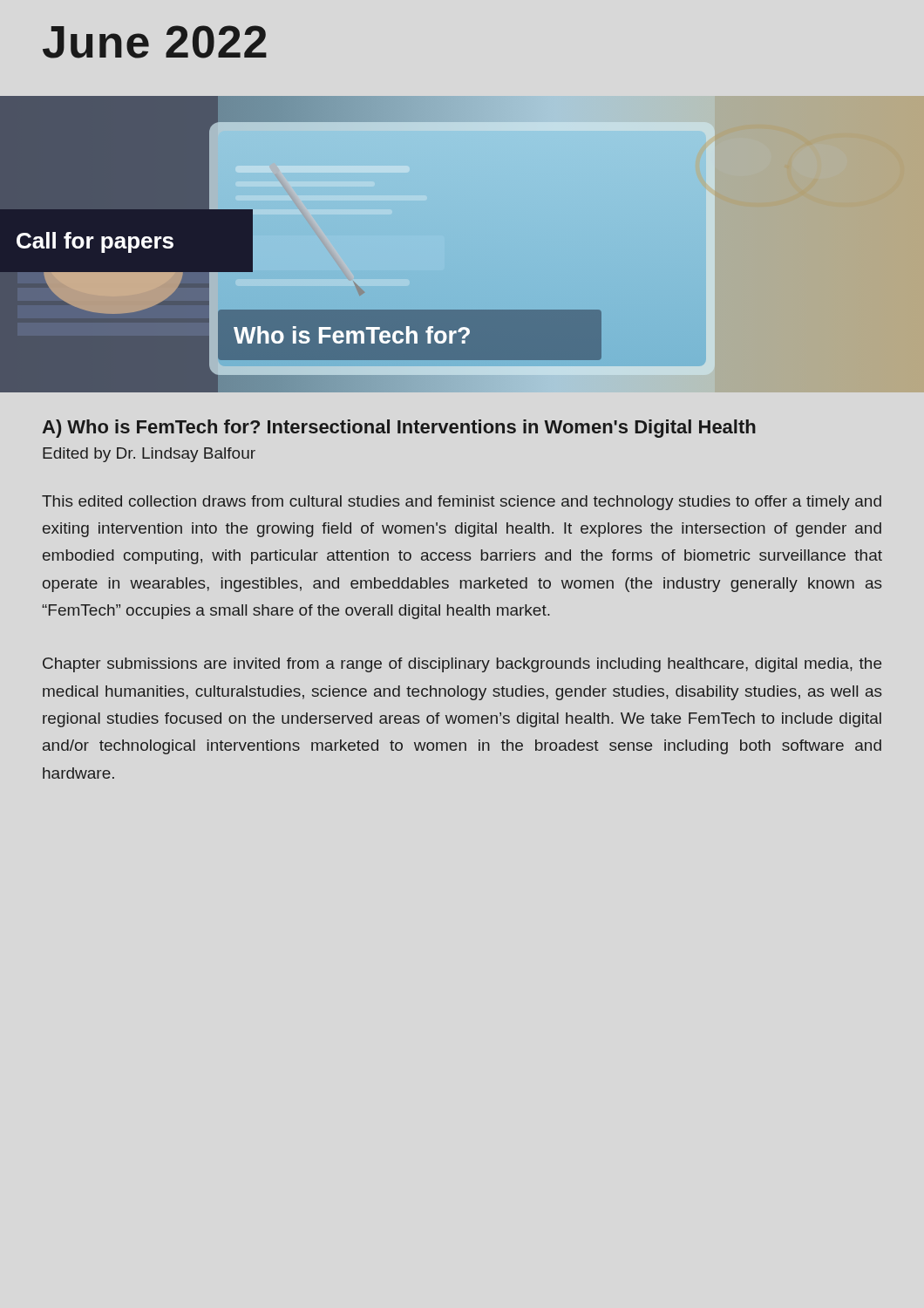Point to the block beginning "This edited collection"
This screenshot has height=1308, width=924.
click(462, 556)
